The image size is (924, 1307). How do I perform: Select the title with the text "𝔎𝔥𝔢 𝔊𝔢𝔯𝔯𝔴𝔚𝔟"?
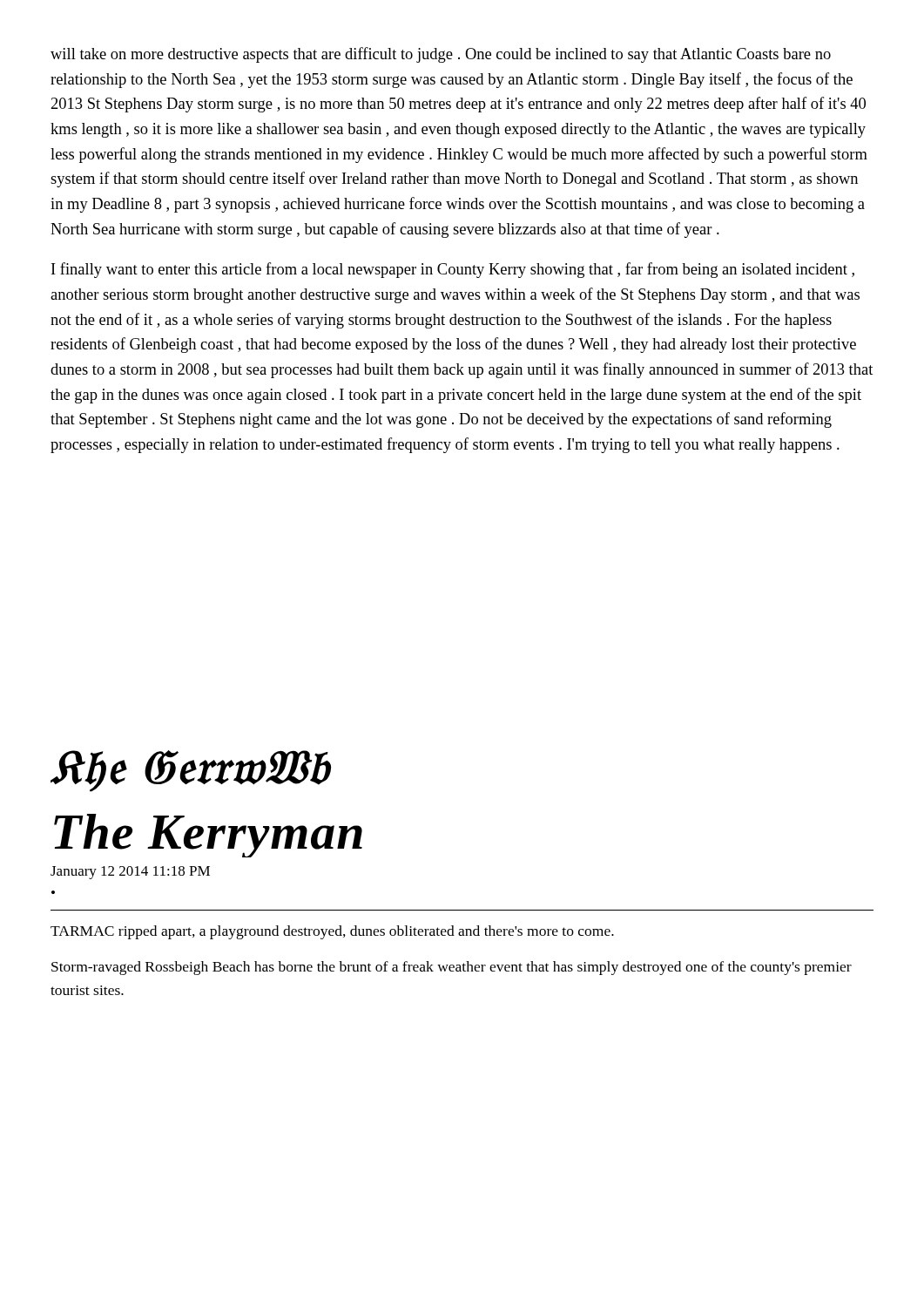pos(190,768)
